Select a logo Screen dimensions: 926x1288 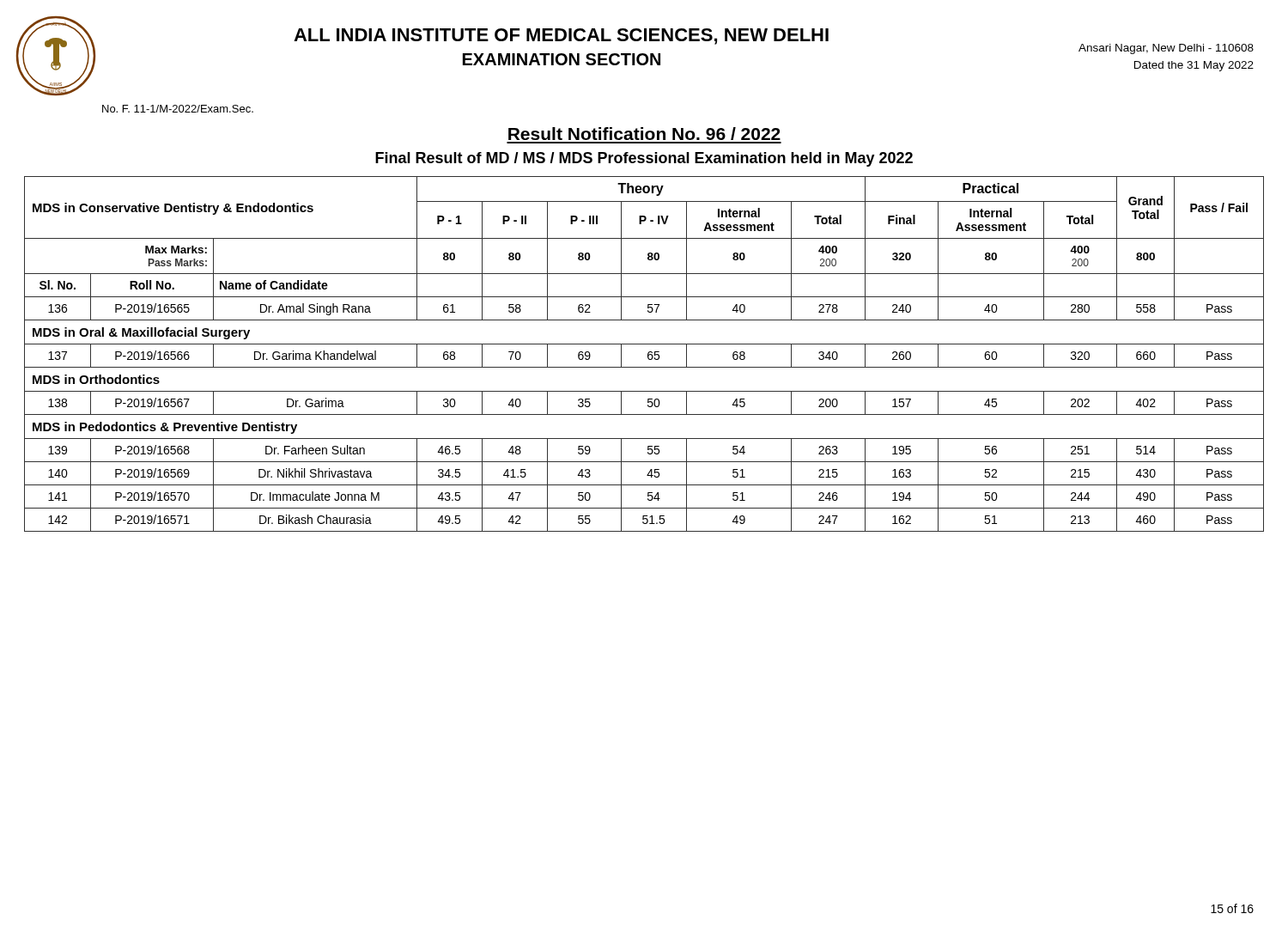[58, 58]
